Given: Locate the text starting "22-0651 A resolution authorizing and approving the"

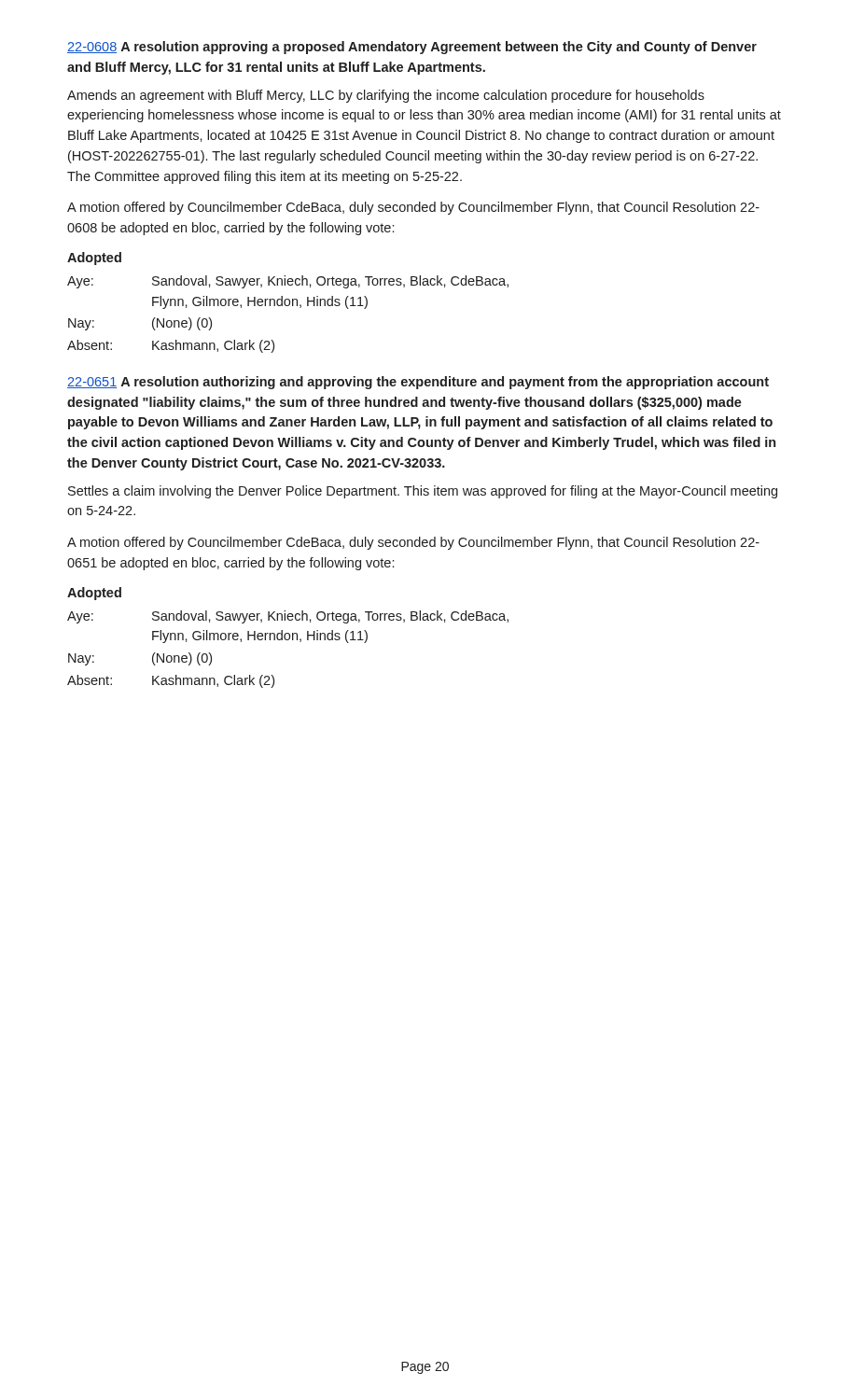Looking at the screenshot, I should coord(422,422).
